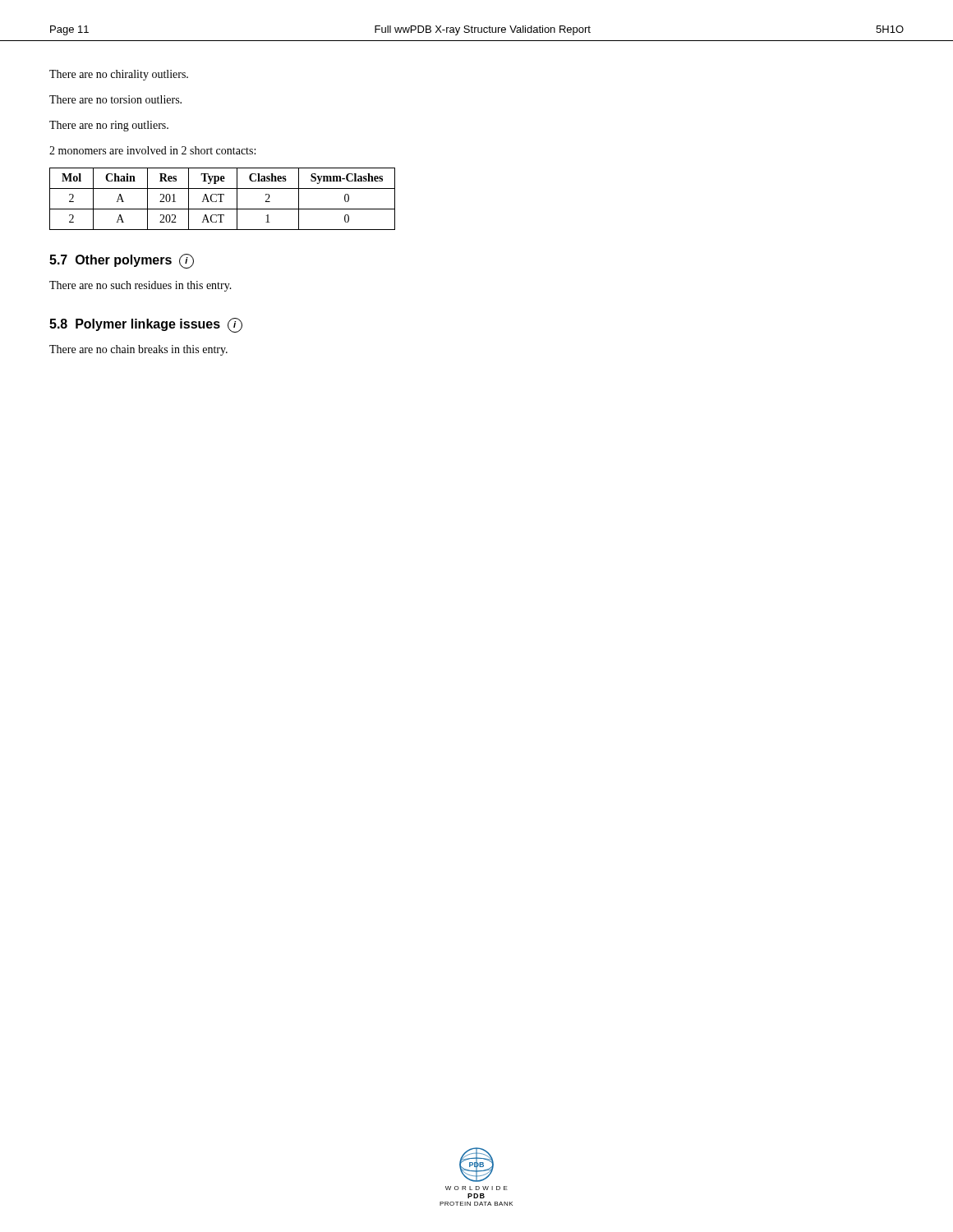Select the text block starting "There are no chain breaks"

click(139, 349)
